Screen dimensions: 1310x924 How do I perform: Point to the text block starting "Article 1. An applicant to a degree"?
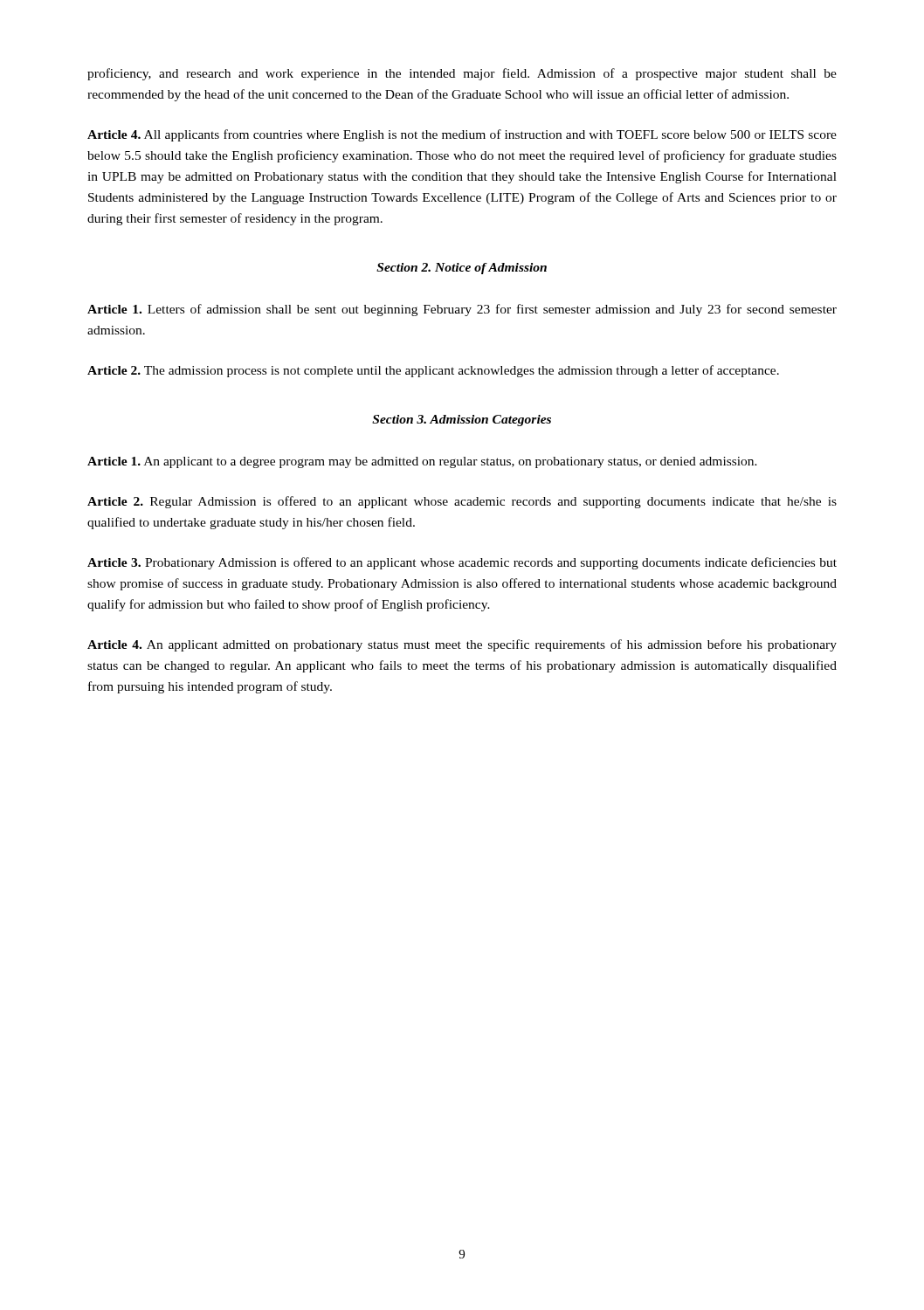point(422,461)
